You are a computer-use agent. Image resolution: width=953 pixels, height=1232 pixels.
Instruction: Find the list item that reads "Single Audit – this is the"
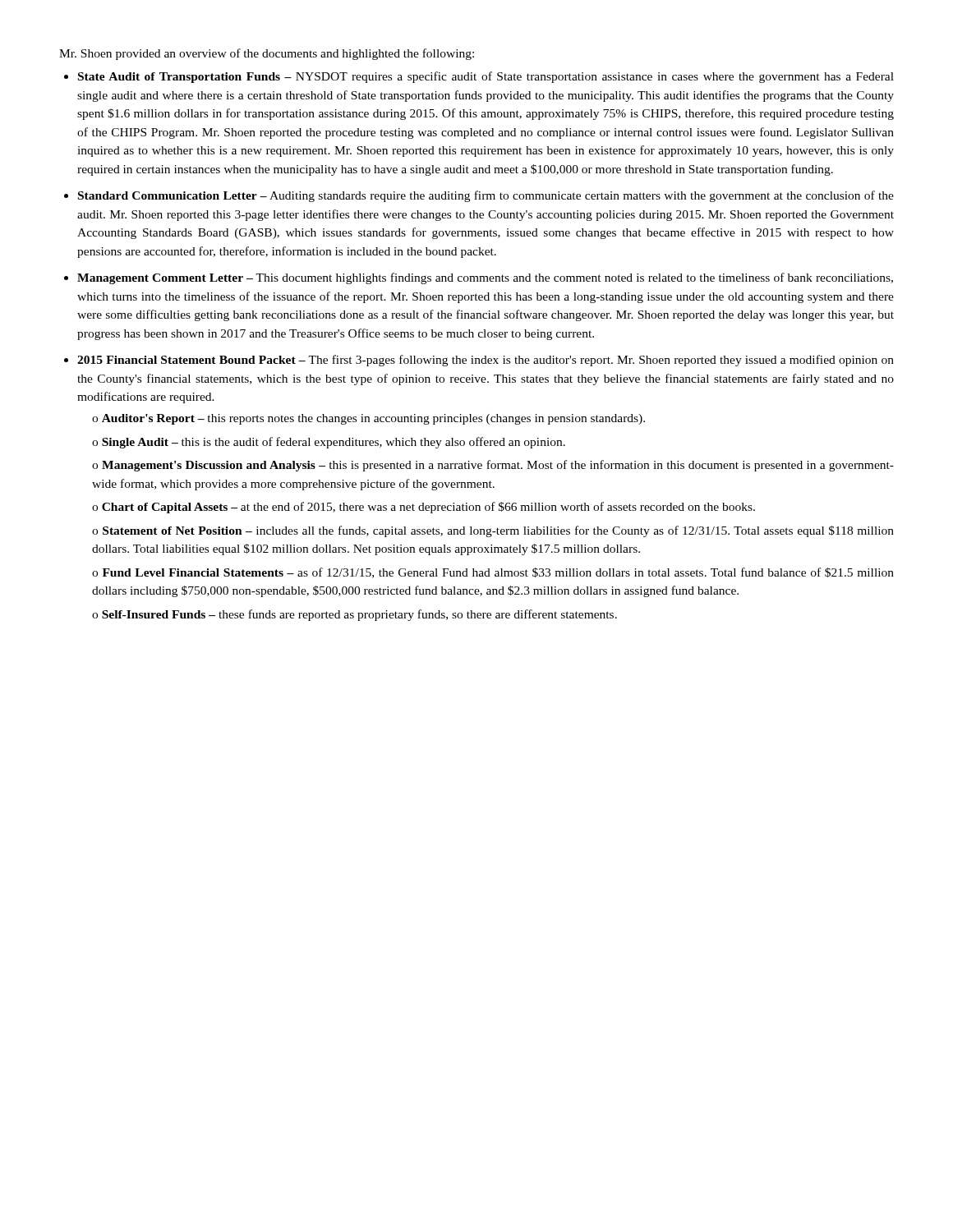tap(334, 441)
